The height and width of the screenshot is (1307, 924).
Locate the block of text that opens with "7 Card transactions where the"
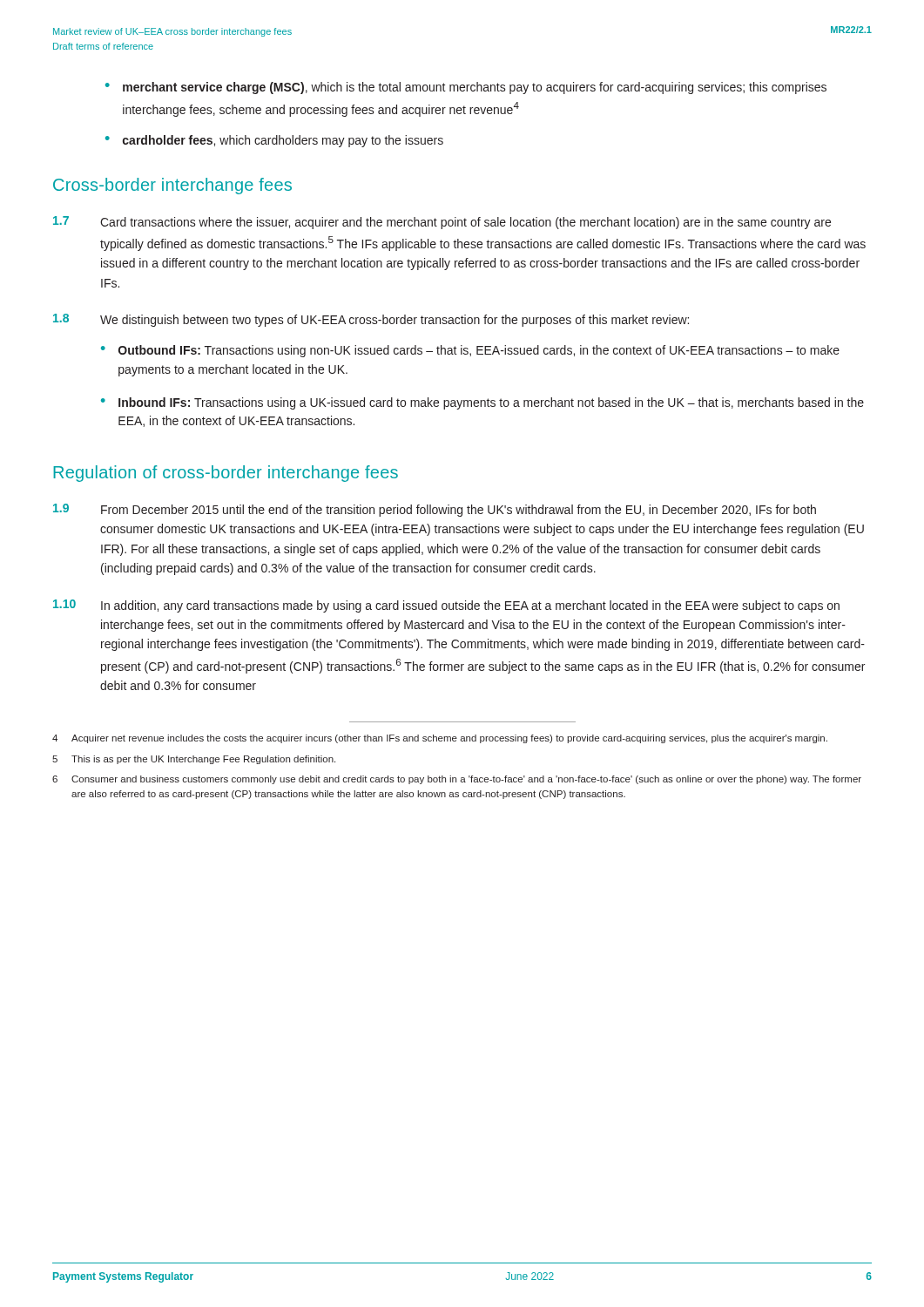tap(462, 253)
